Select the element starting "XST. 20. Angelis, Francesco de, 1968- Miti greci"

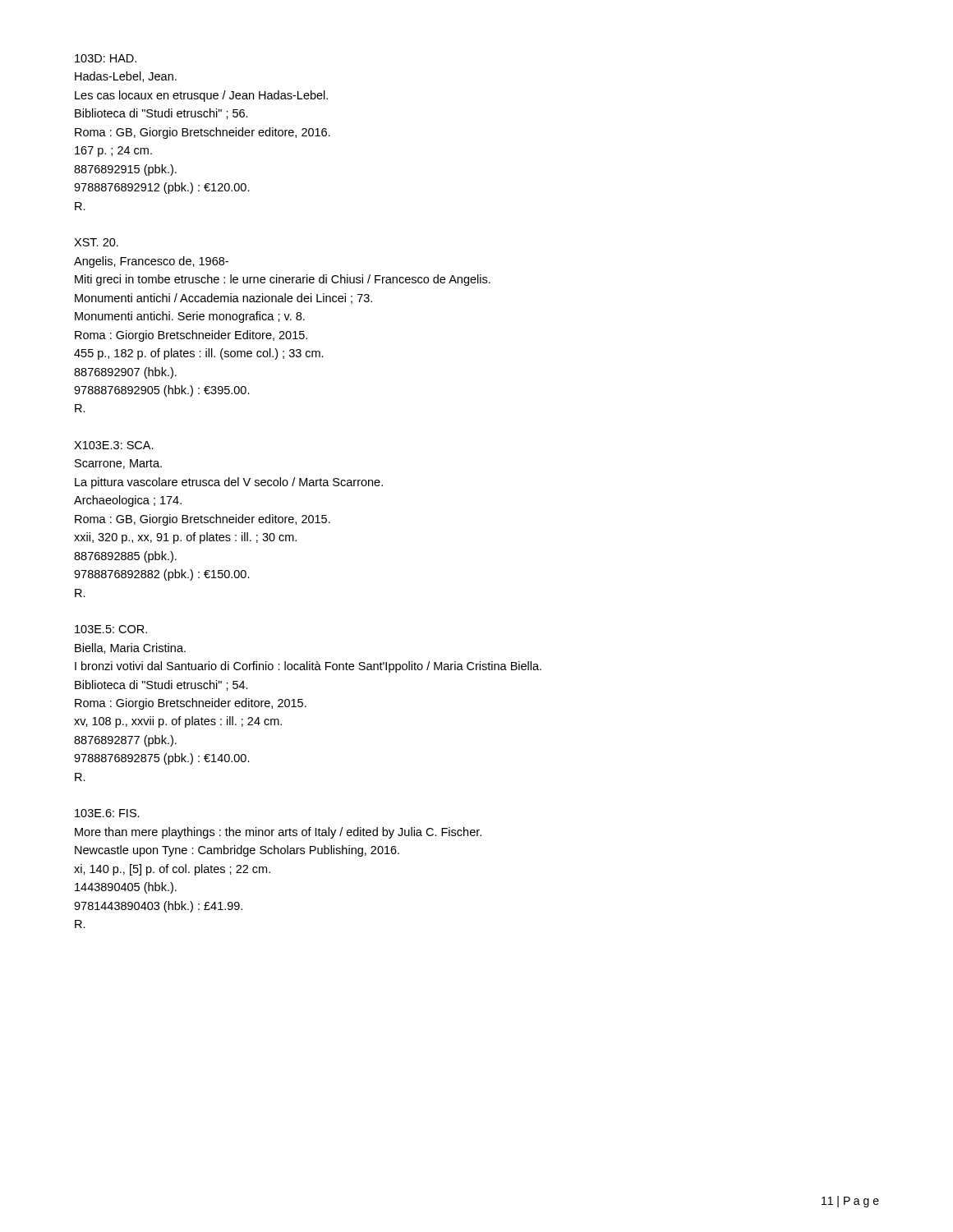[96, 242]
